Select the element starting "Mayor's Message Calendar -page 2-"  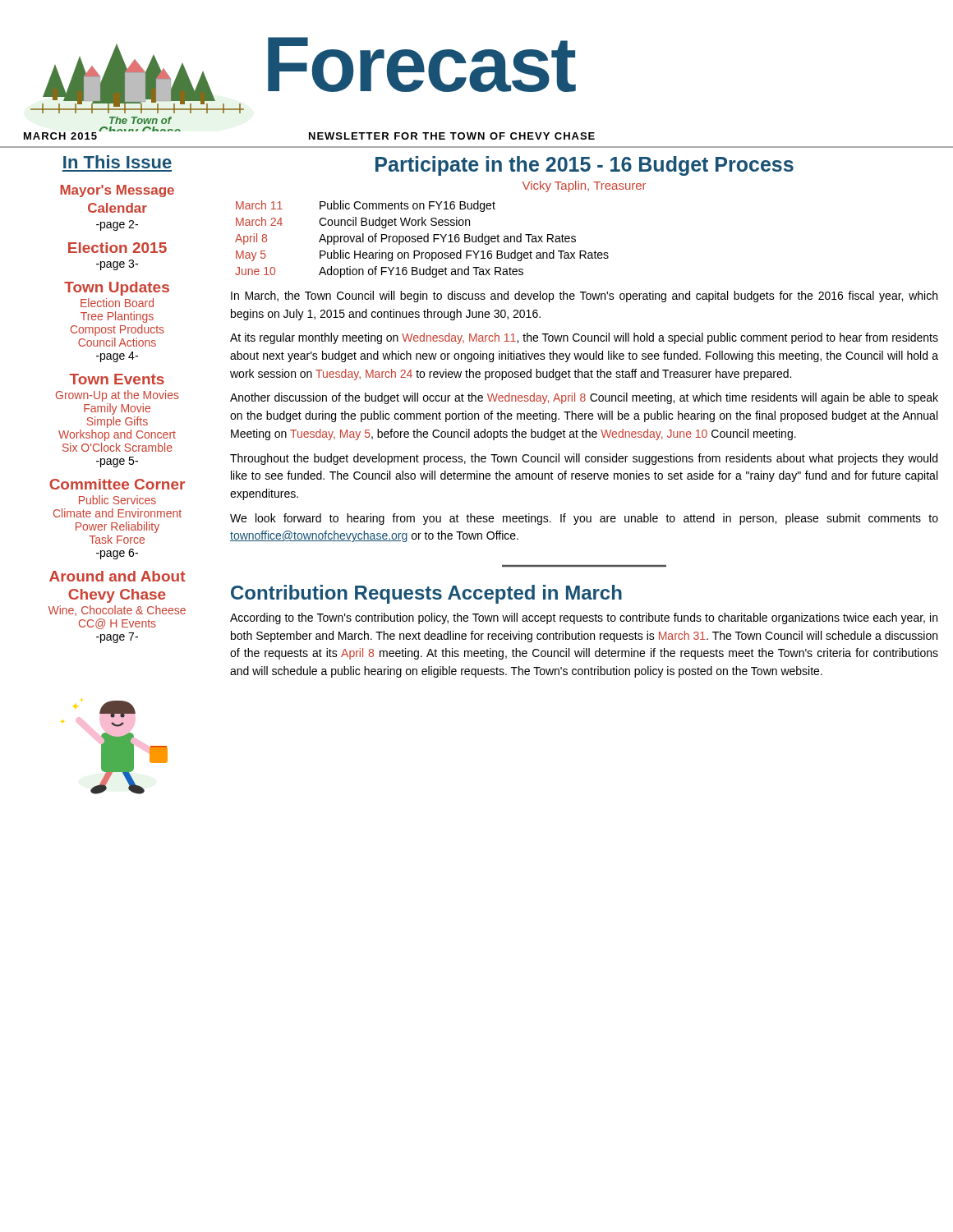tap(117, 206)
